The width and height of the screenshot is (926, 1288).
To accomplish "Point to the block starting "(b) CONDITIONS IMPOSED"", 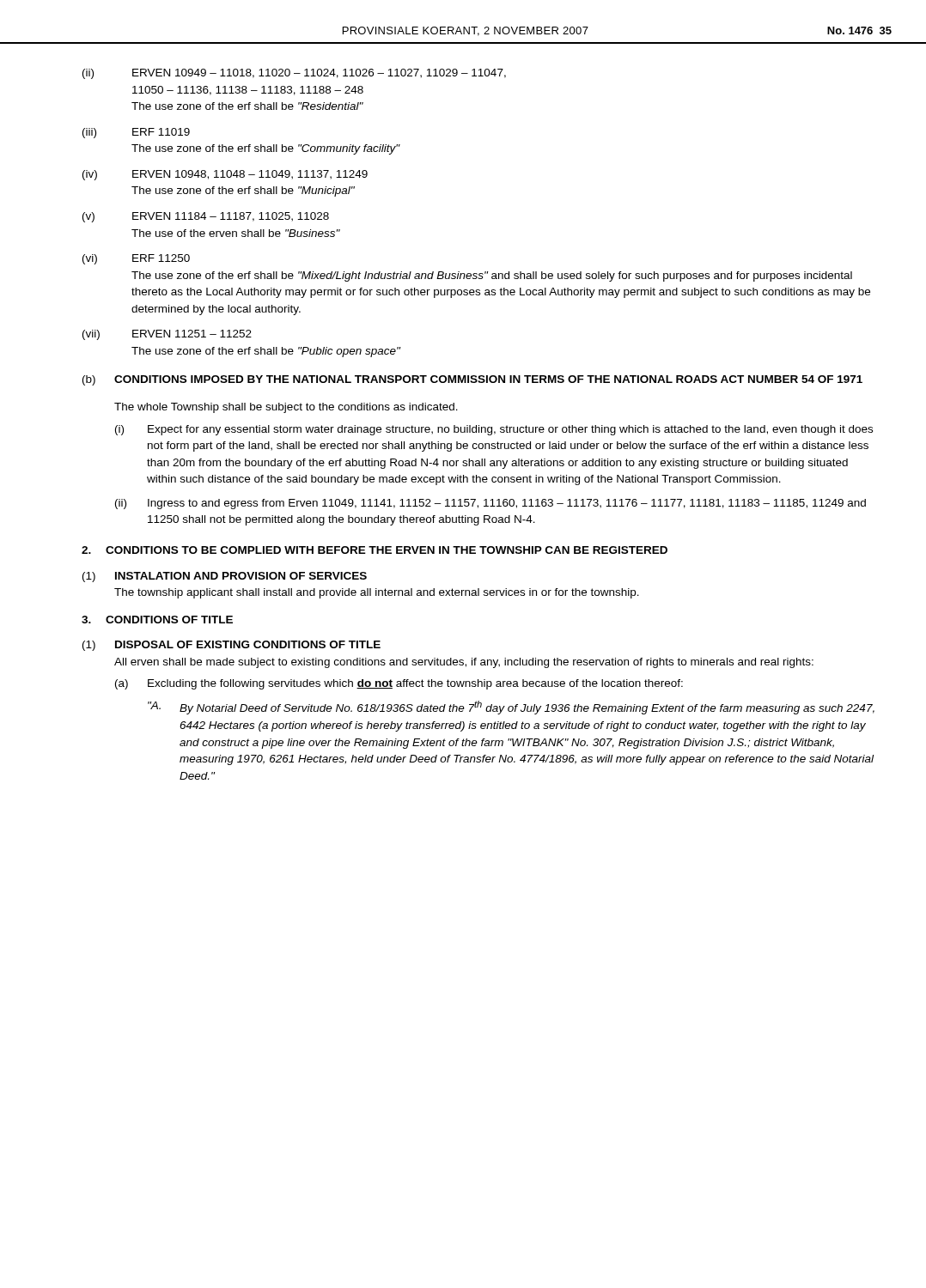I will click(x=480, y=380).
